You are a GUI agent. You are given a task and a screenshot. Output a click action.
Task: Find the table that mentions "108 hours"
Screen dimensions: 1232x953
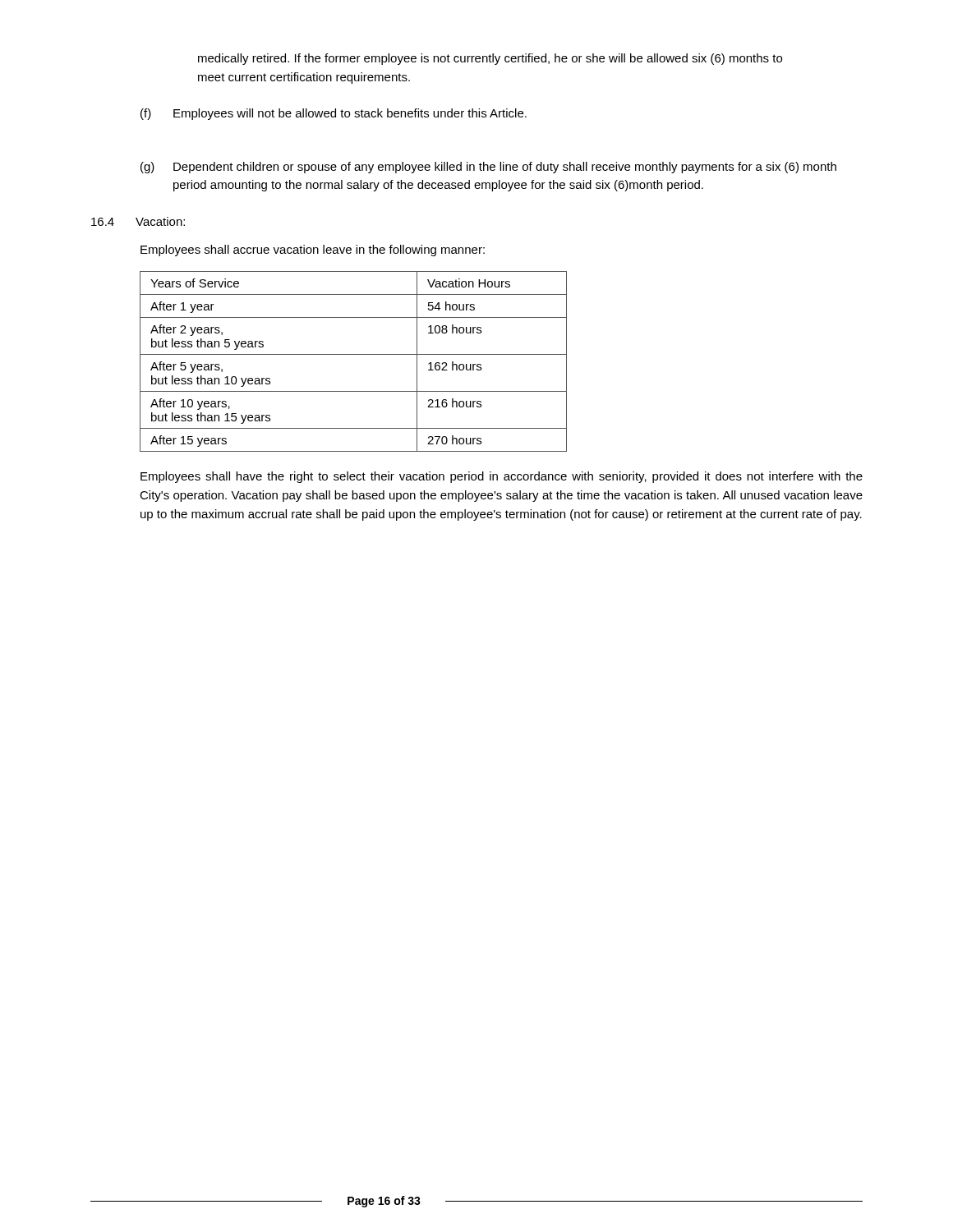click(476, 361)
